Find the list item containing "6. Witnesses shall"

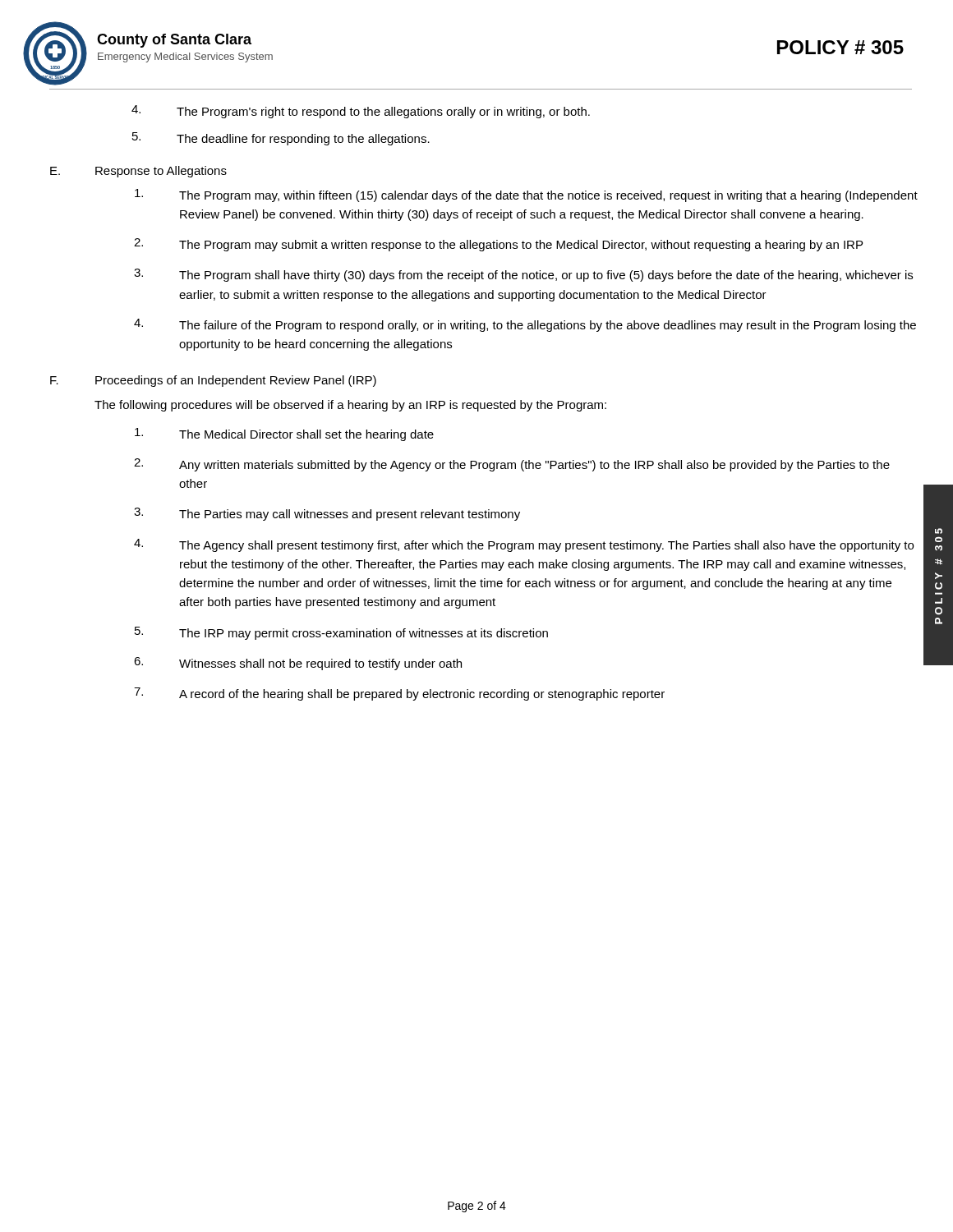(298, 664)
